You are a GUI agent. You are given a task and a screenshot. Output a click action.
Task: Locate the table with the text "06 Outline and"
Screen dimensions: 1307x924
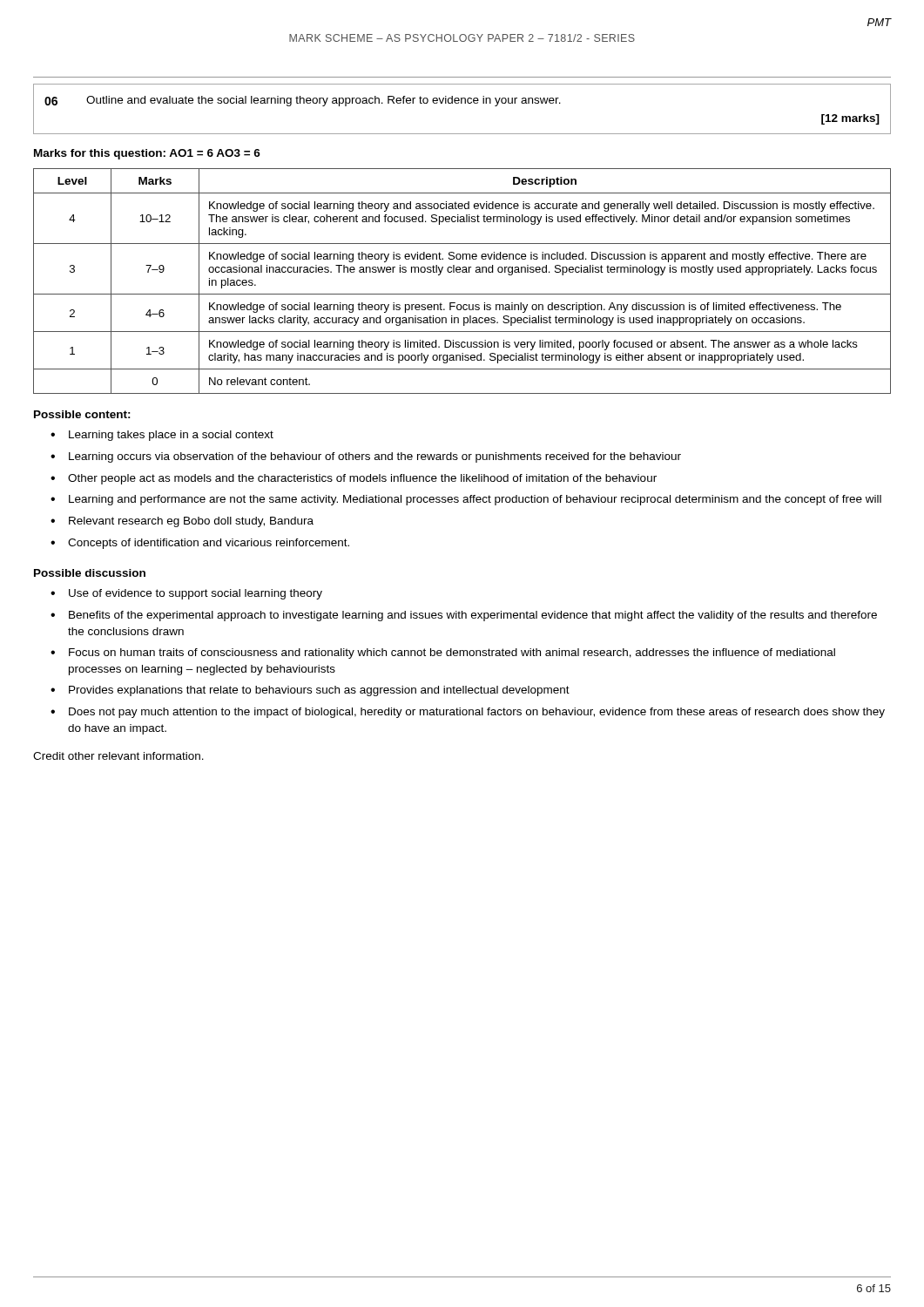pos(462,109)
